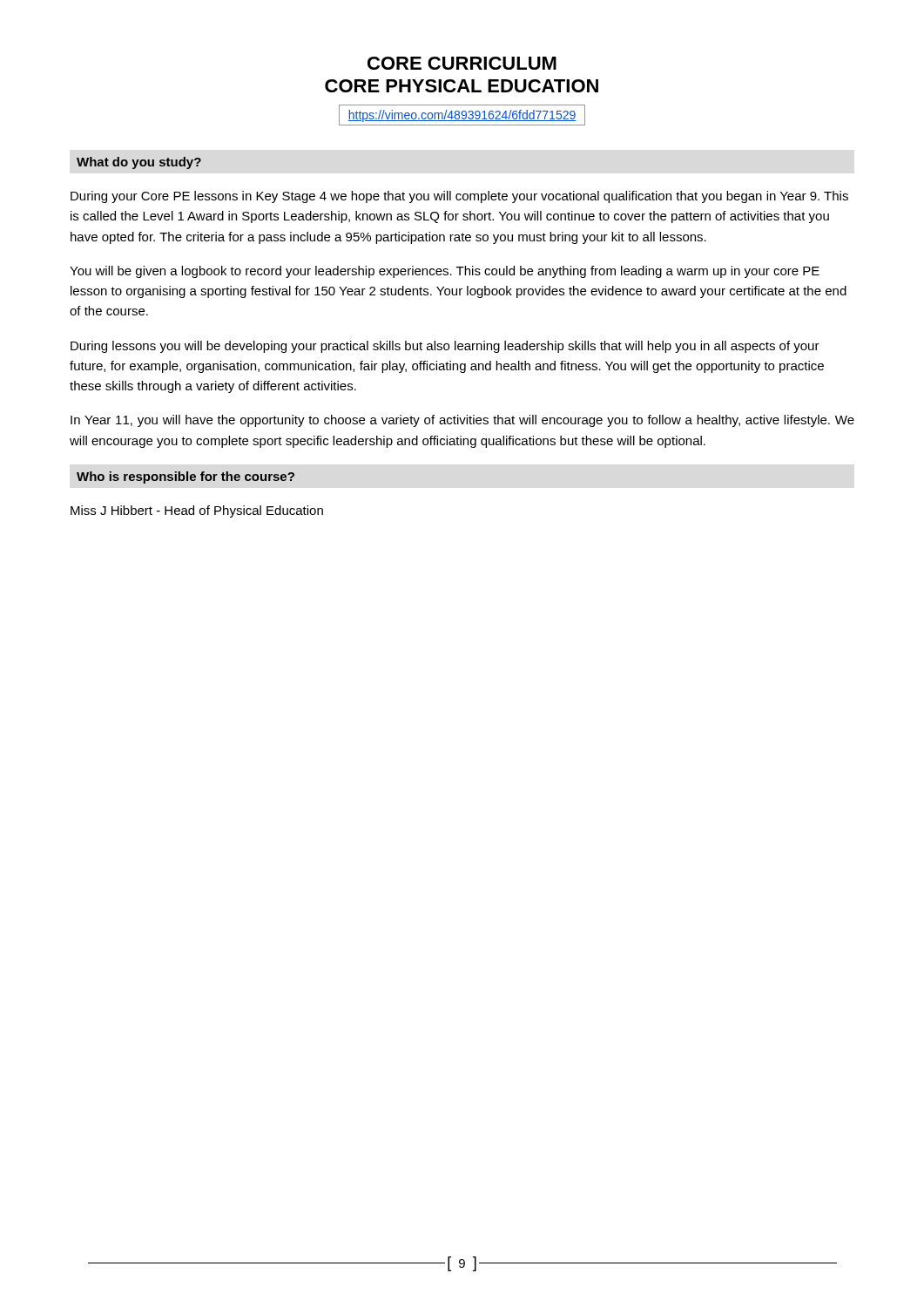The image size is (924, 1307).
Task: Select the passage starting "In Year 11, you will have"
Action: click(462, 430)
